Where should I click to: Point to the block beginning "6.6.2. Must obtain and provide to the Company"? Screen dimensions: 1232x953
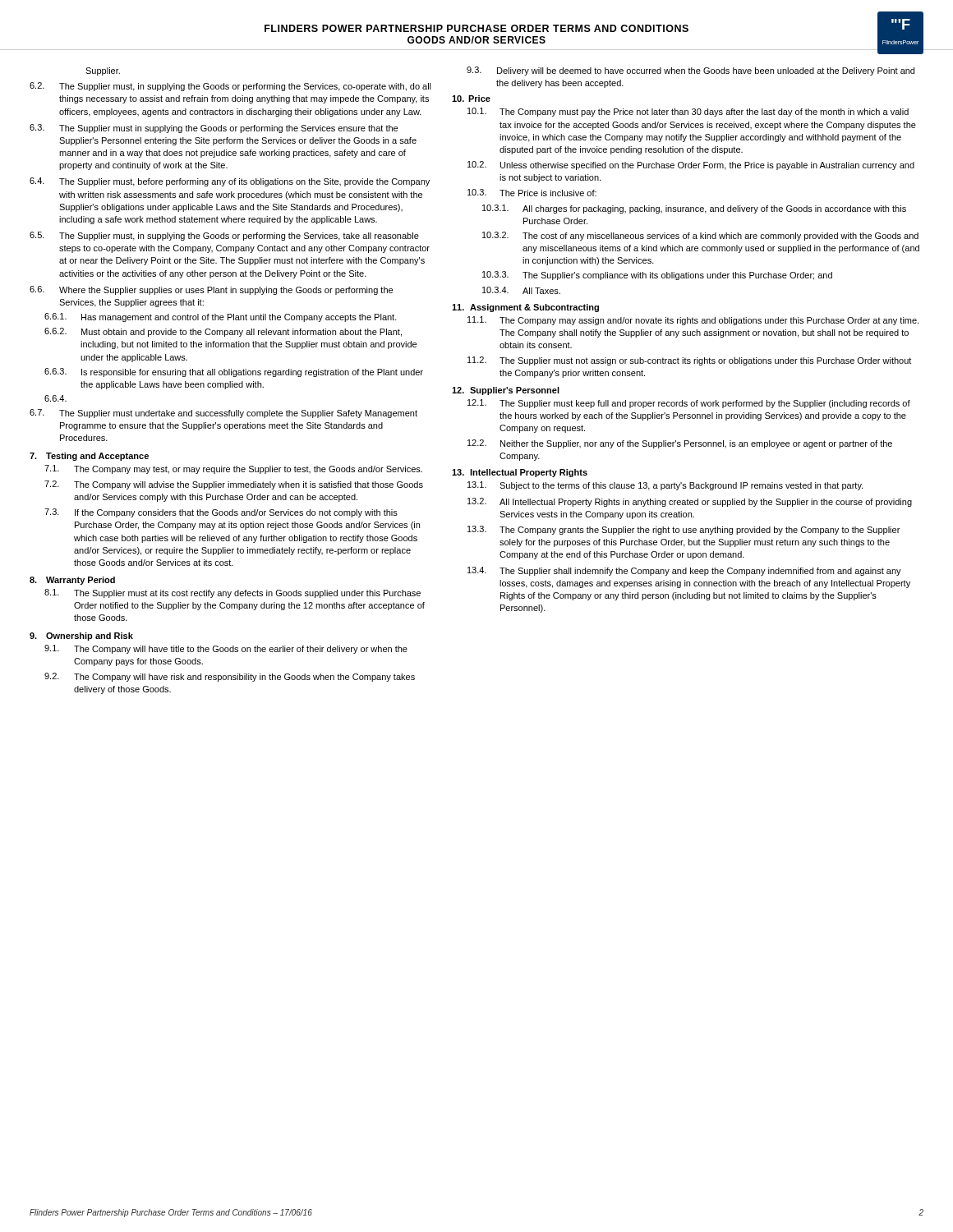[238, 345]
